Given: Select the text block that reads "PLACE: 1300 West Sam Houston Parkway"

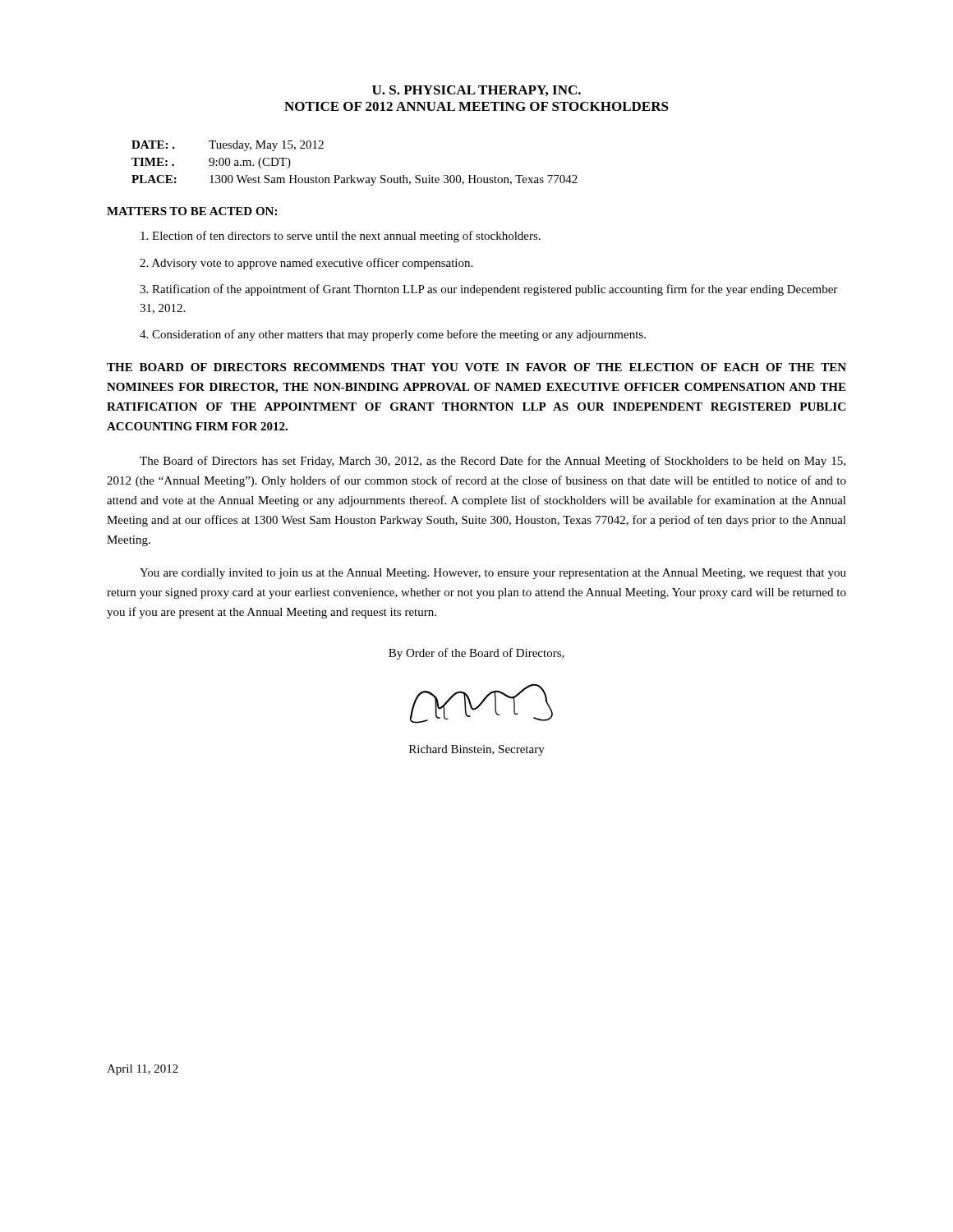Looking at the screenshot, I should (355, 179).
